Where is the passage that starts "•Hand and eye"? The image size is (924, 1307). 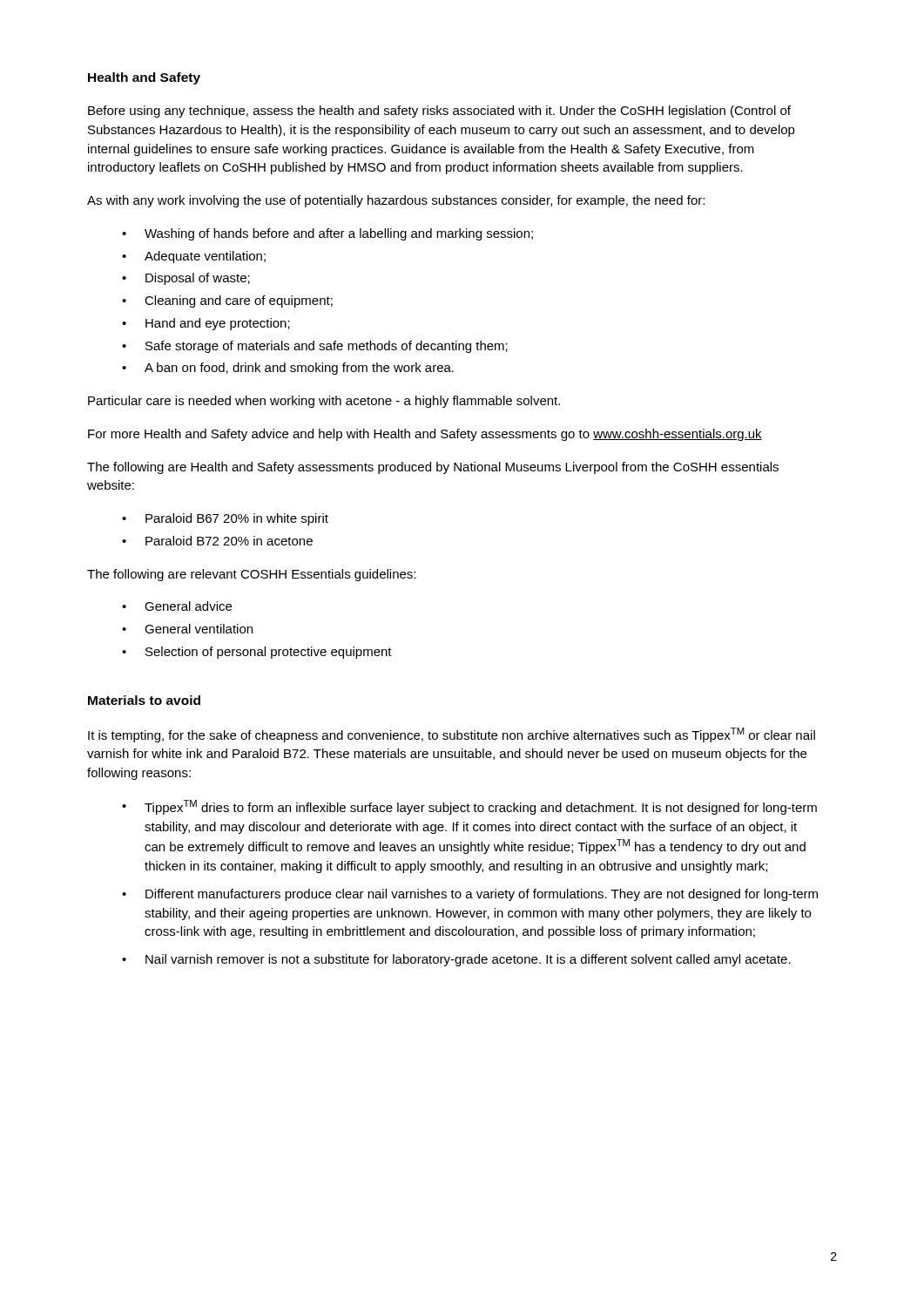pyautogui.click(x=206, y=324)
